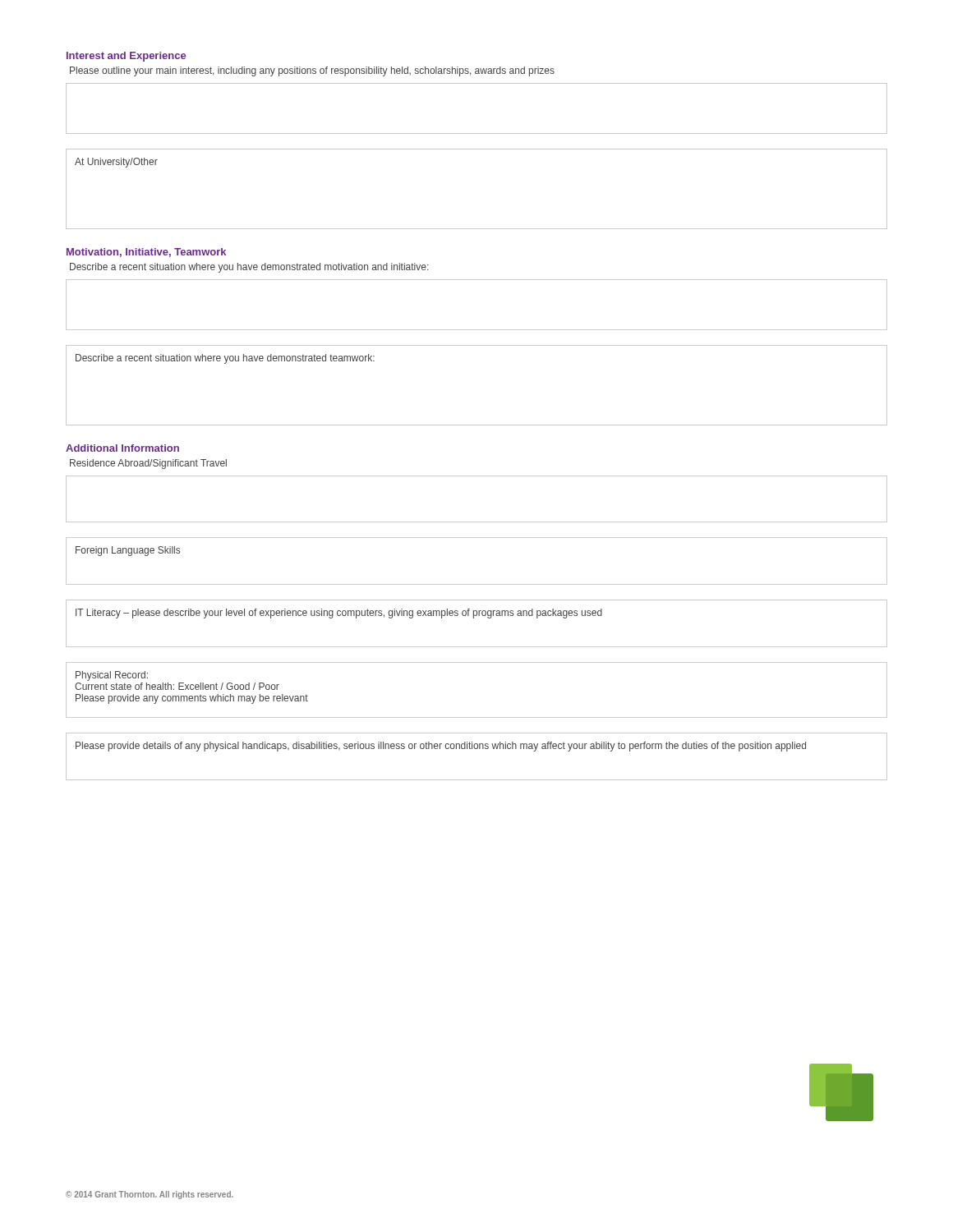The image size is (953, 1232).
Task: Find the block starting "At University/Other"
Action: tap(116, 162)
